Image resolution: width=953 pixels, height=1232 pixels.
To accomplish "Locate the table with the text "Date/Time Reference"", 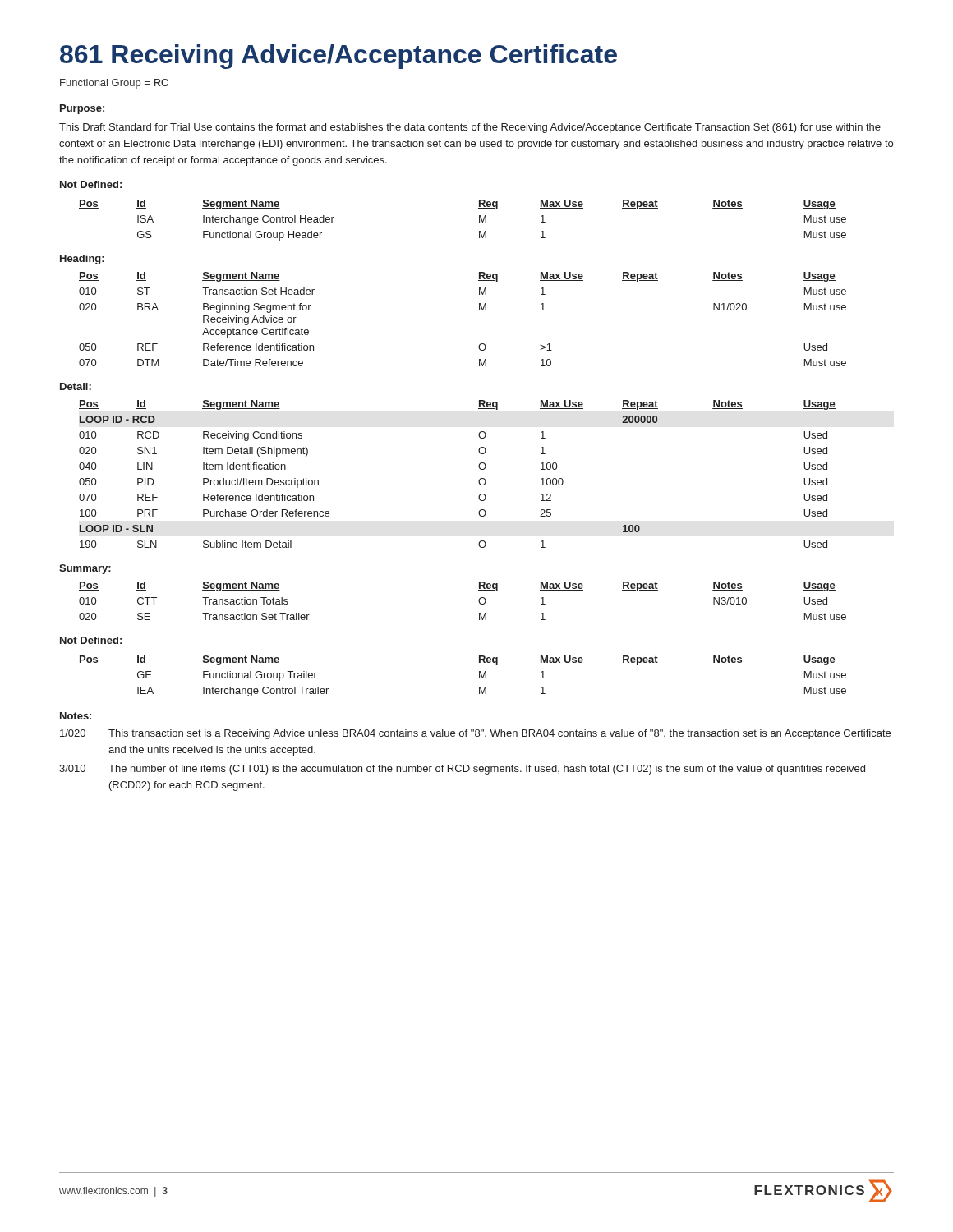I will pyautogui.click(x=486, y=319).
